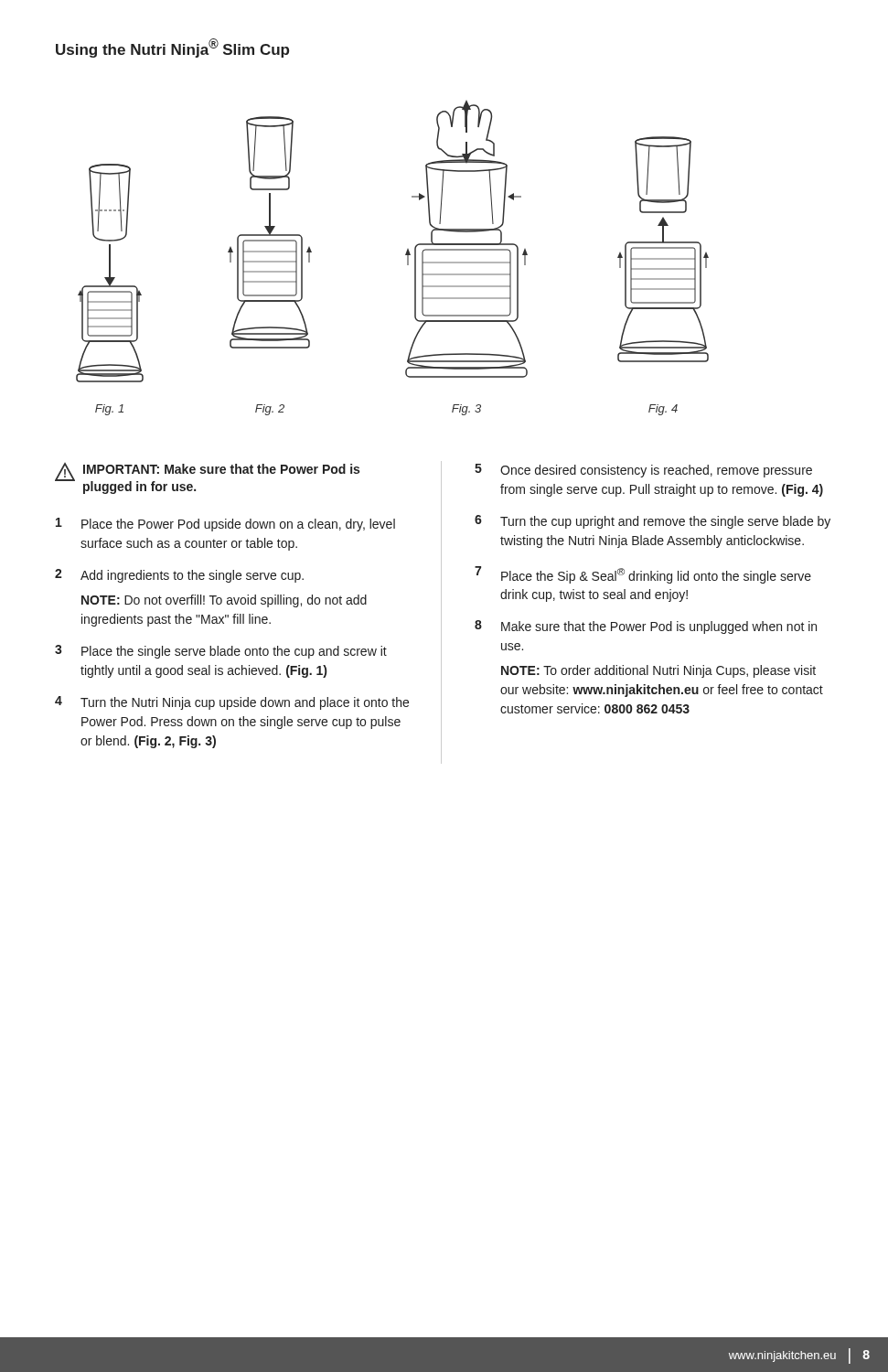Select the caption that reads "Fig. 1"
This screenshot has width=888, height=1372.
(x=110, y=408)
